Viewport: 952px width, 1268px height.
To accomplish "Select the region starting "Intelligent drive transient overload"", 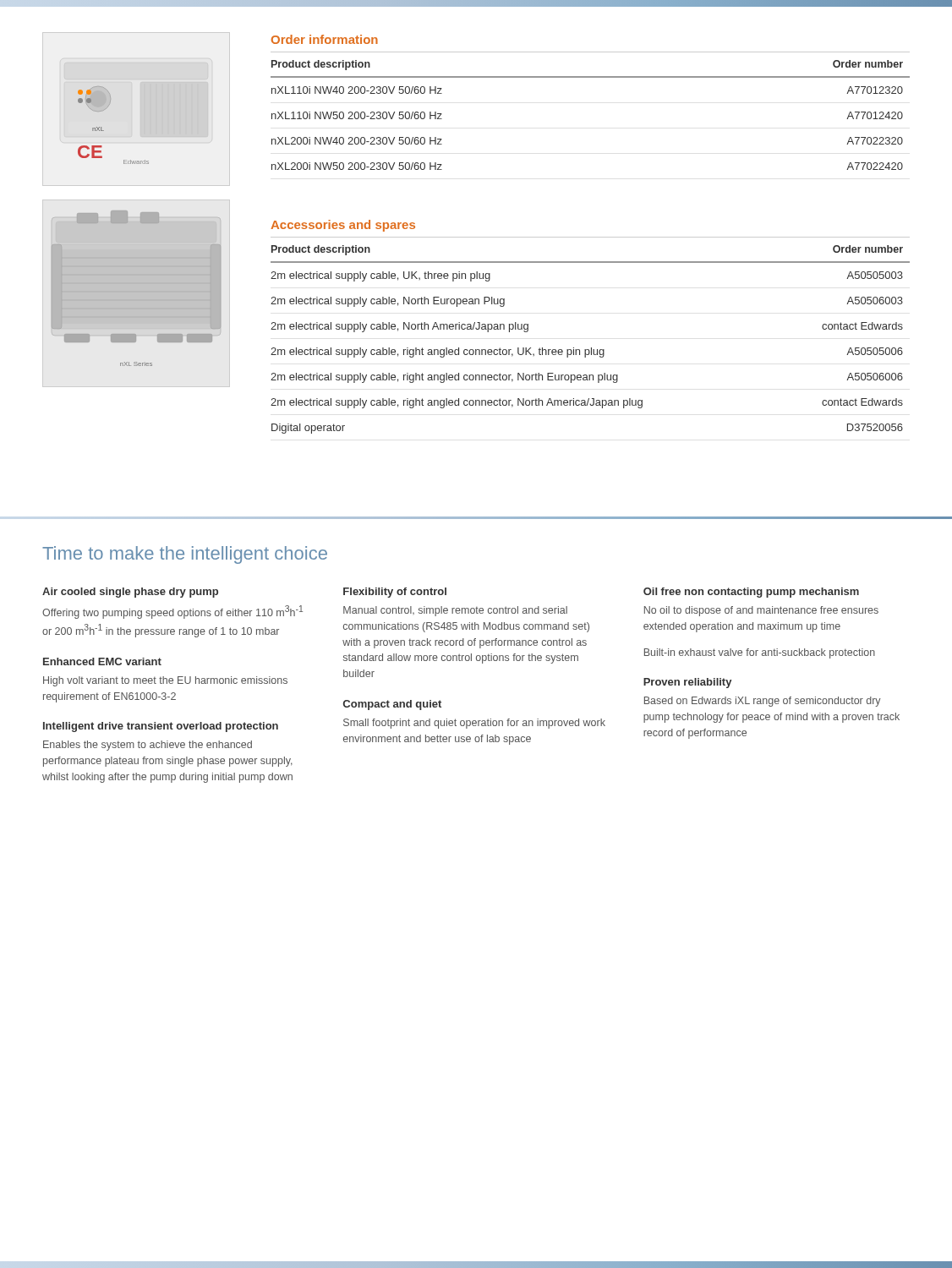I will [x=160, y=726].
